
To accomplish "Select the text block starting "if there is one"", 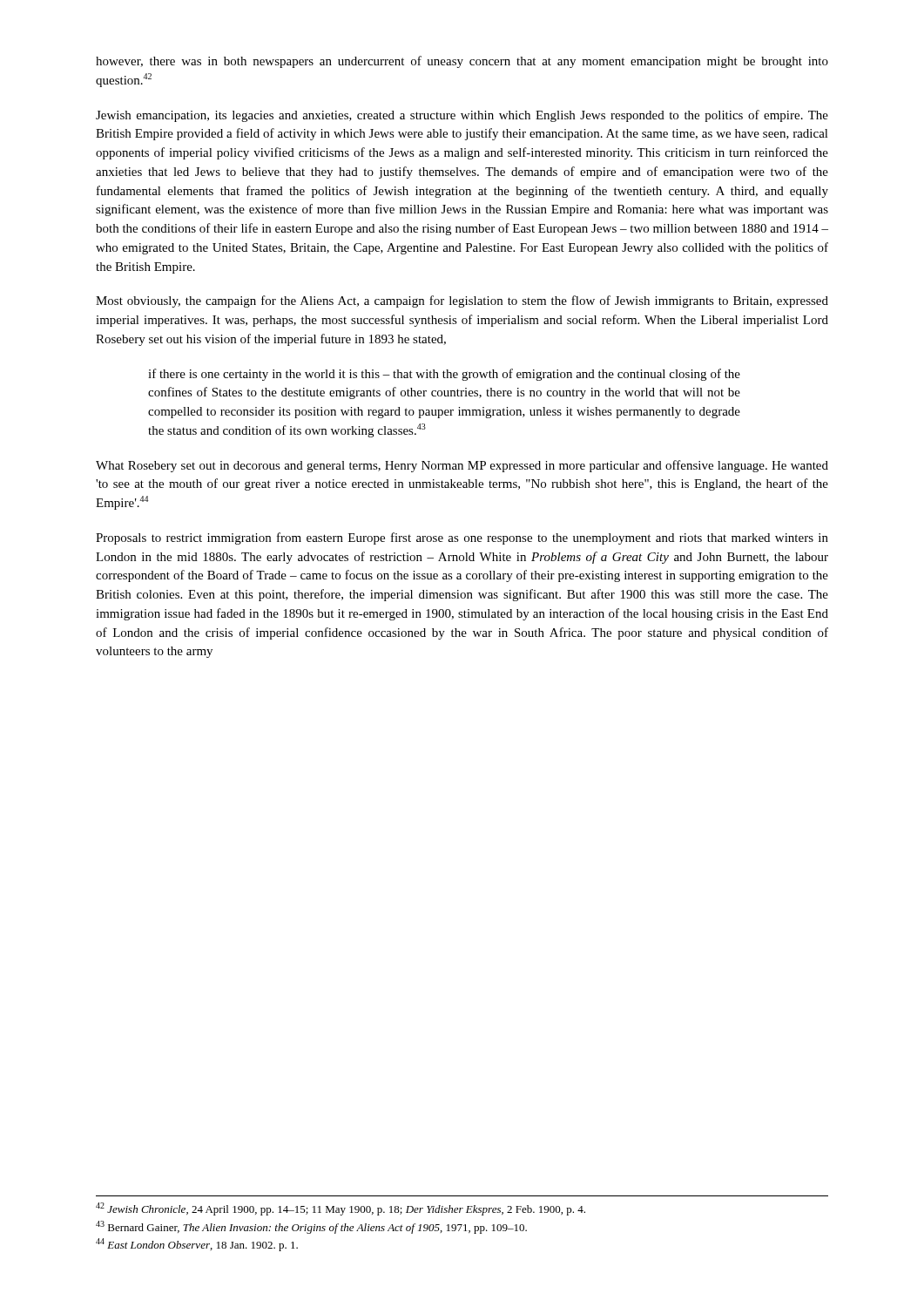I will click(x=444, y=402).
